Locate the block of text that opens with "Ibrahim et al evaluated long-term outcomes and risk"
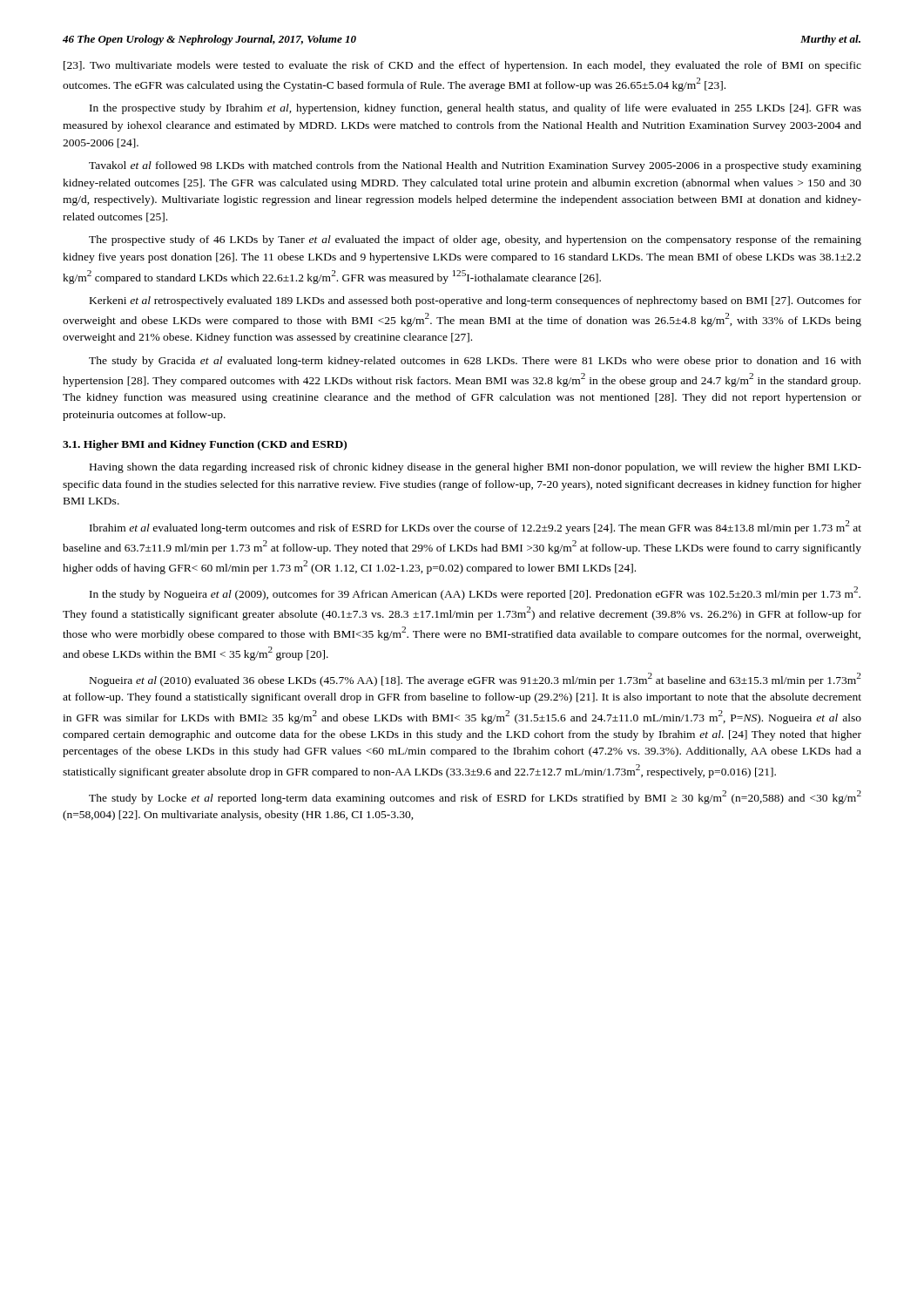Viewport: 924px width, 1307px height. coord(462,546)
